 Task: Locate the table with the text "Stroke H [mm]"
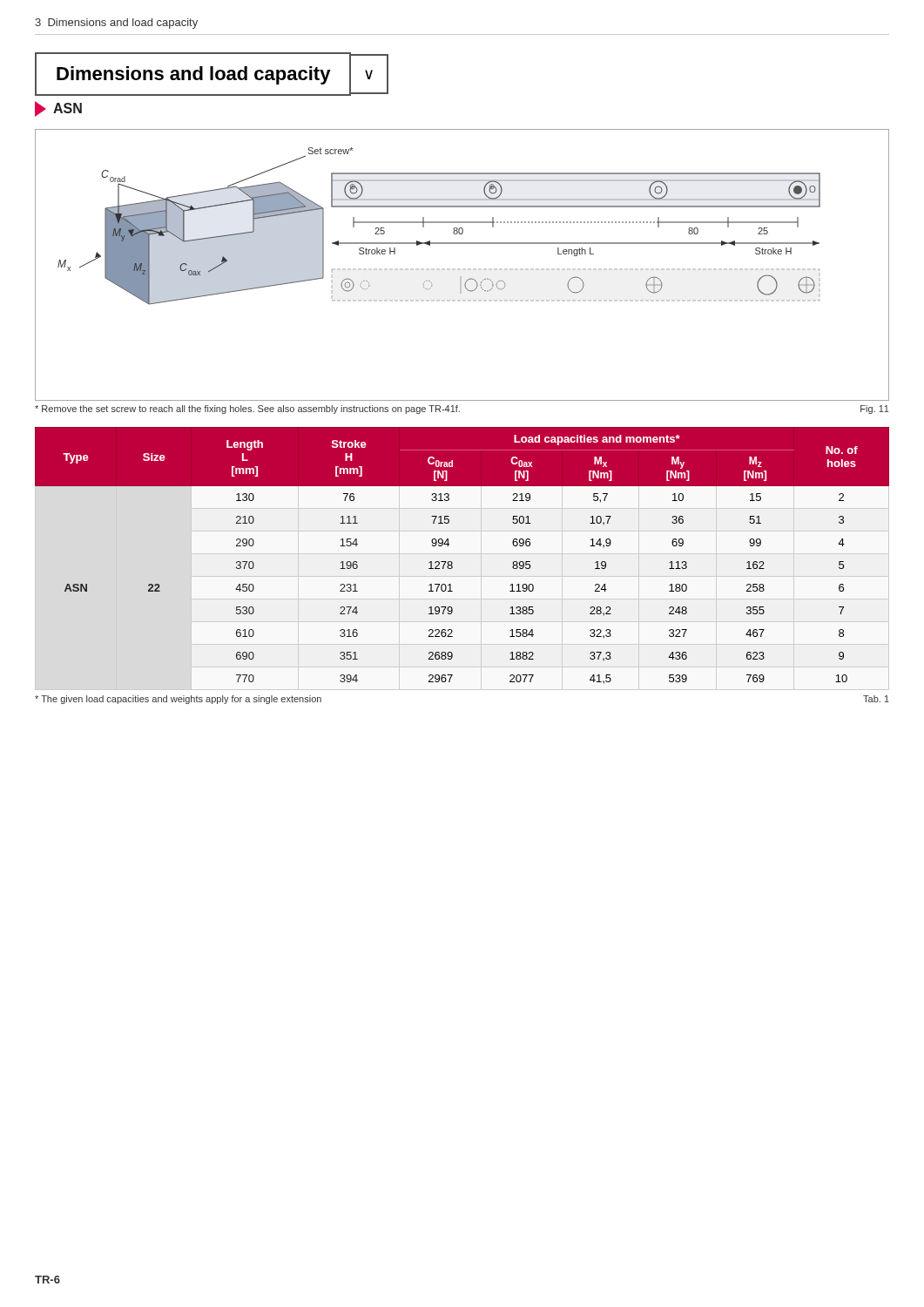pyautogui.click(x=462, y=566)
